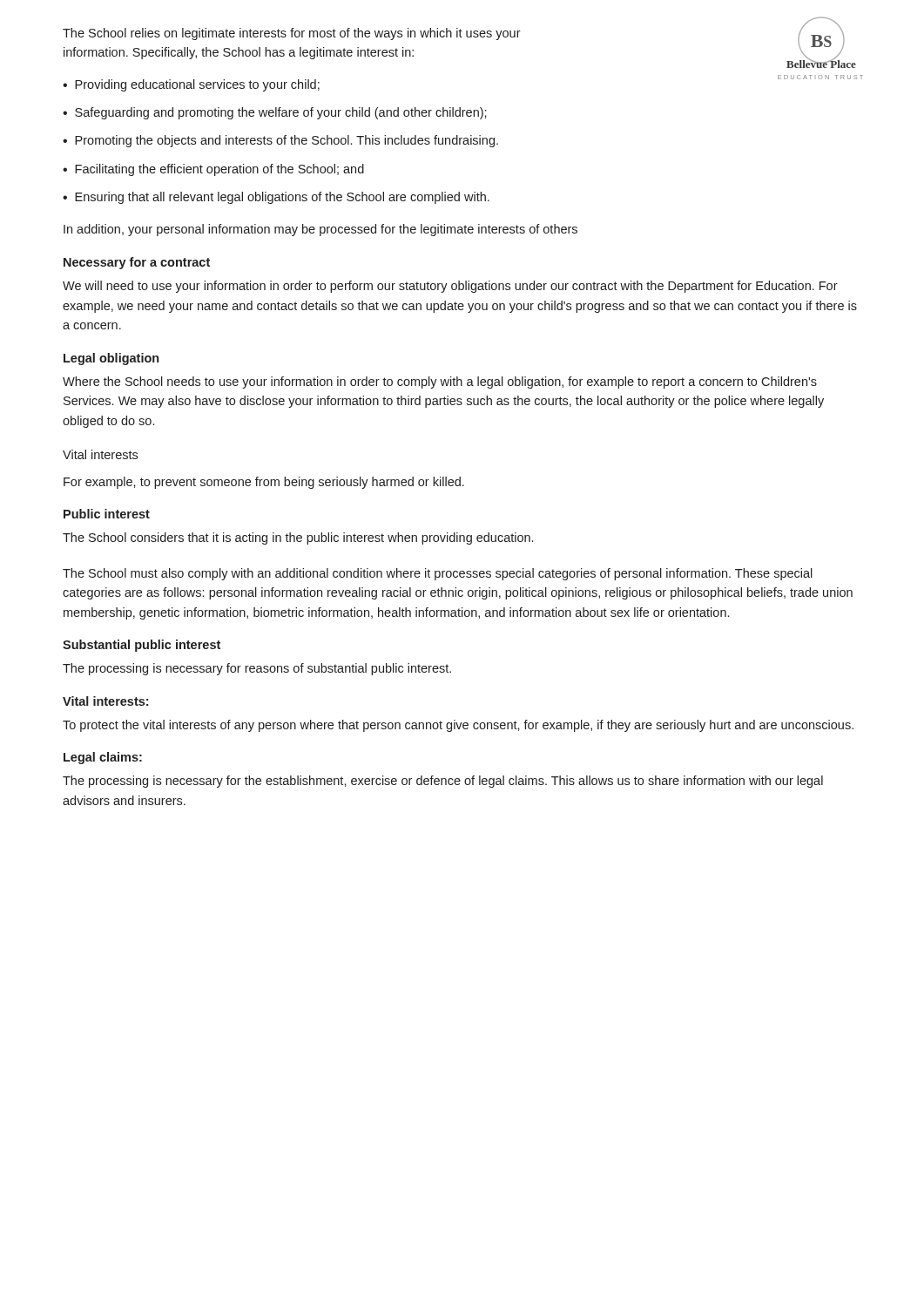This screenshot has height=1307, width=924.
Task: Locate the block of text that opens with "The School considers that it is acting in"
Action: pos(299,538)
